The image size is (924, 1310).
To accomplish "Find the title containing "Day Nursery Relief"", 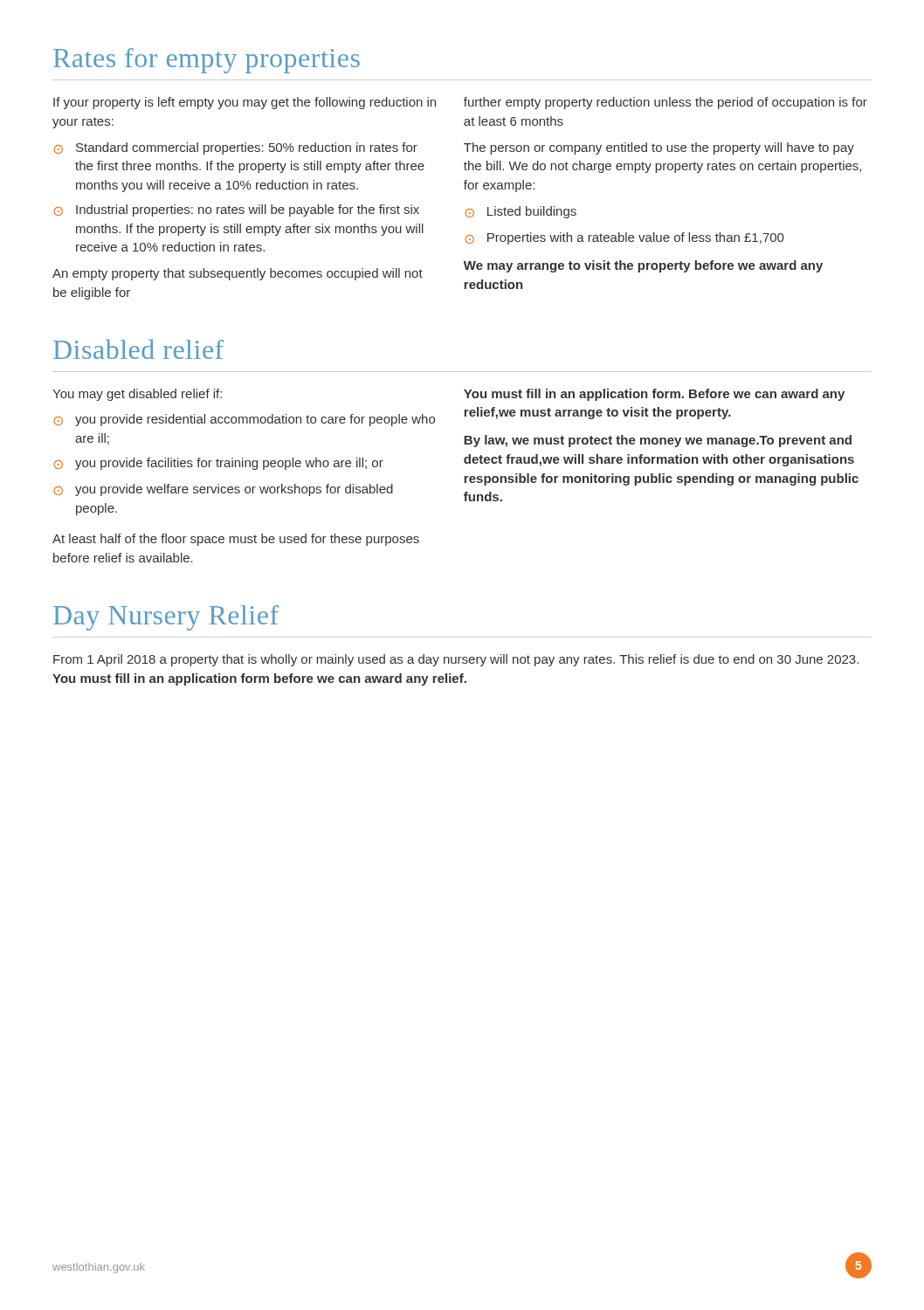I will tap(166, 618).
